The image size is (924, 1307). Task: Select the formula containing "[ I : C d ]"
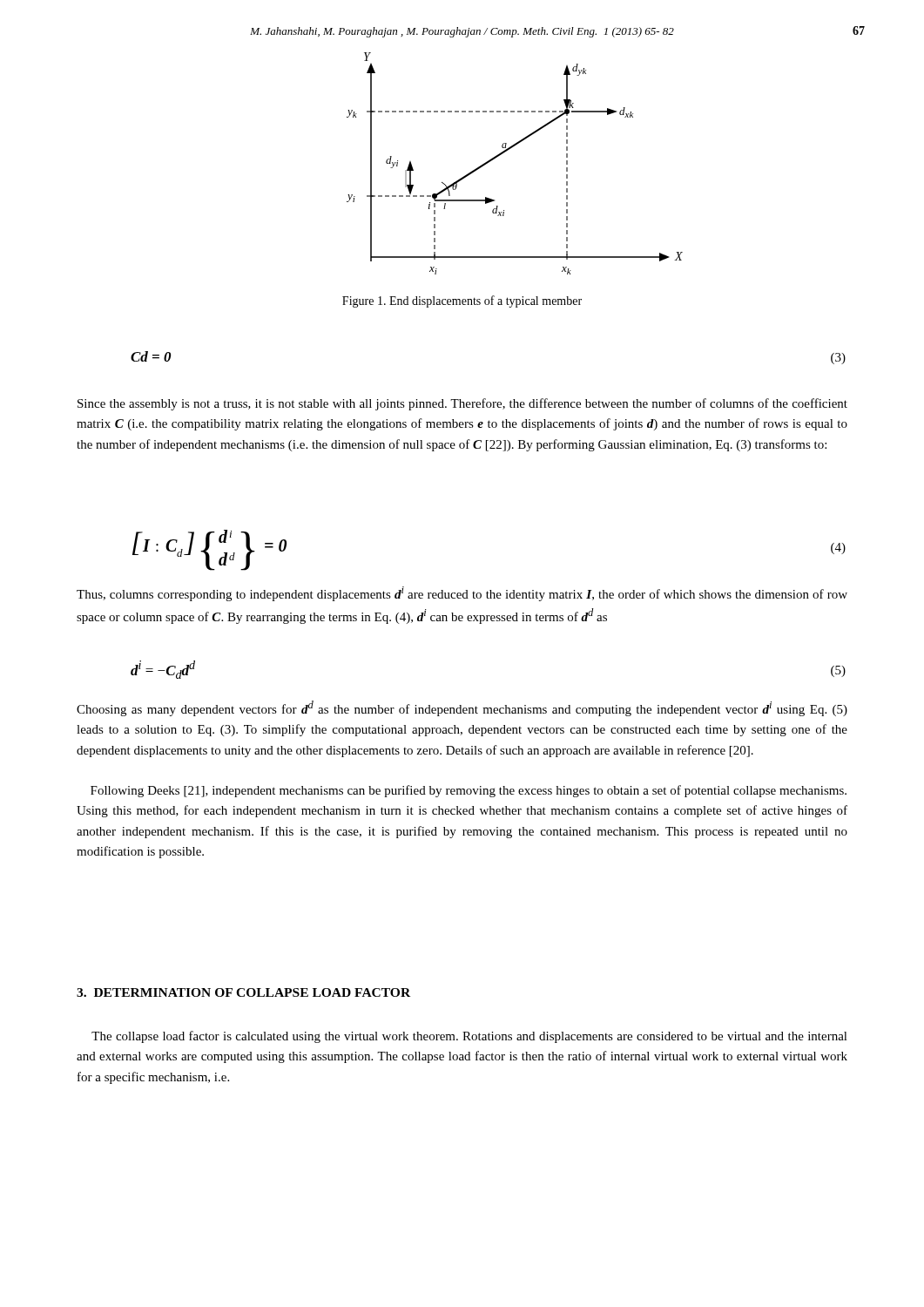pyautogui.click(x=208, y=549)
